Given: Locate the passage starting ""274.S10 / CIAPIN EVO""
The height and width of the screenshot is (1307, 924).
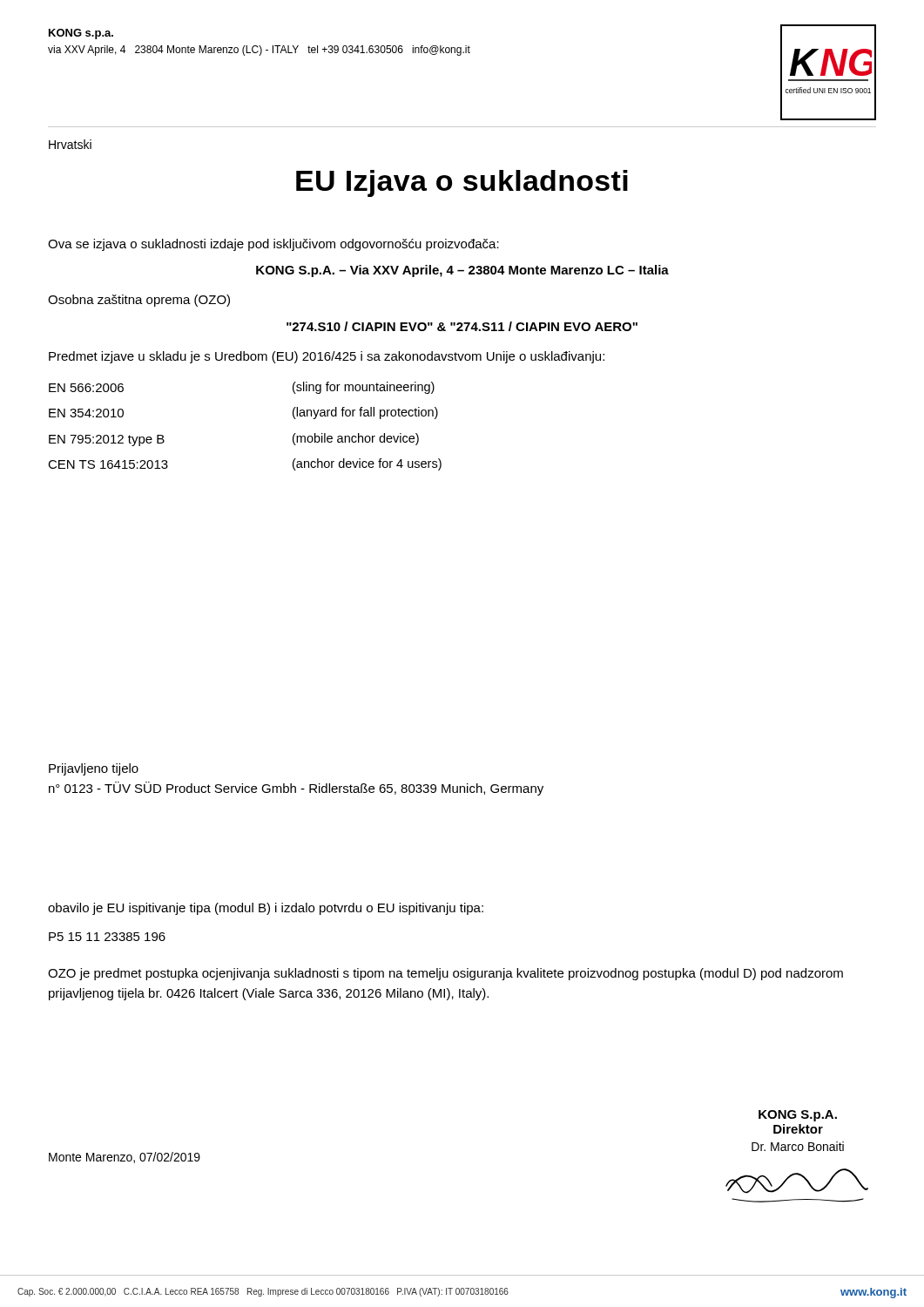Looking at the screenshot, I should tap(462, 326).
